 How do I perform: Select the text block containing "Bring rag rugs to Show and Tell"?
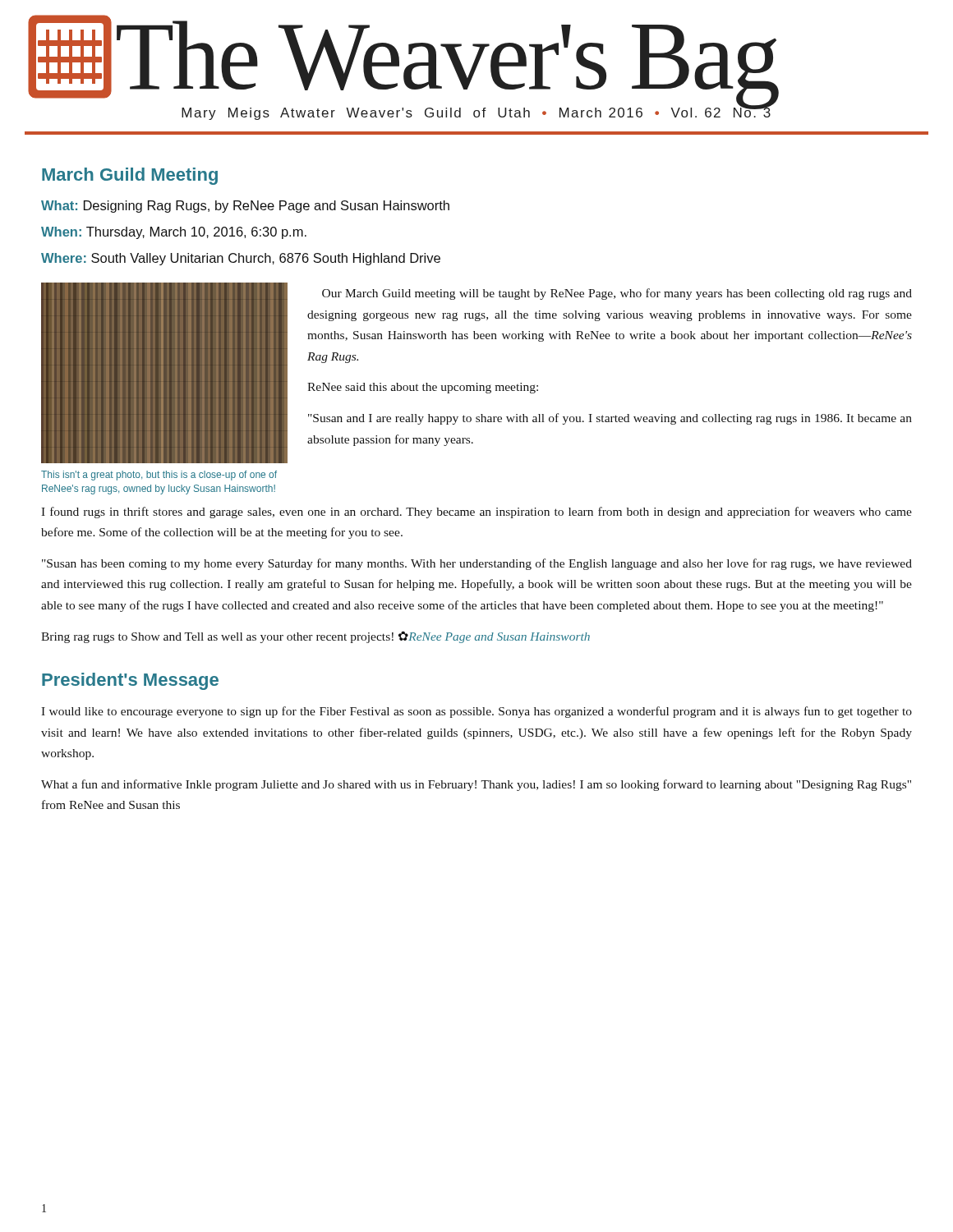[316, 636]
